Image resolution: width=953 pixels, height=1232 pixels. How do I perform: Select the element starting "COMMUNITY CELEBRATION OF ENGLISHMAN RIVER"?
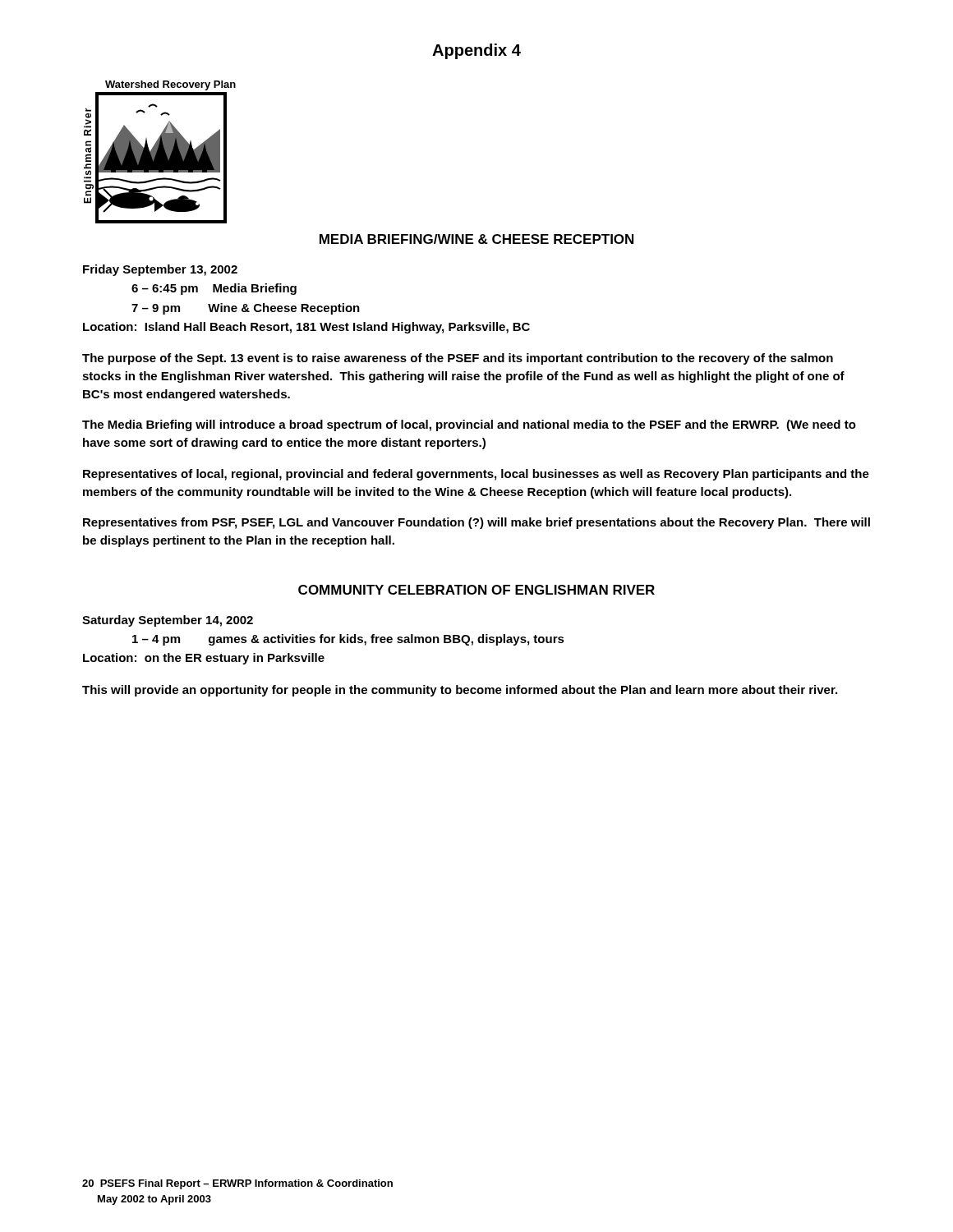click(476, 590)
